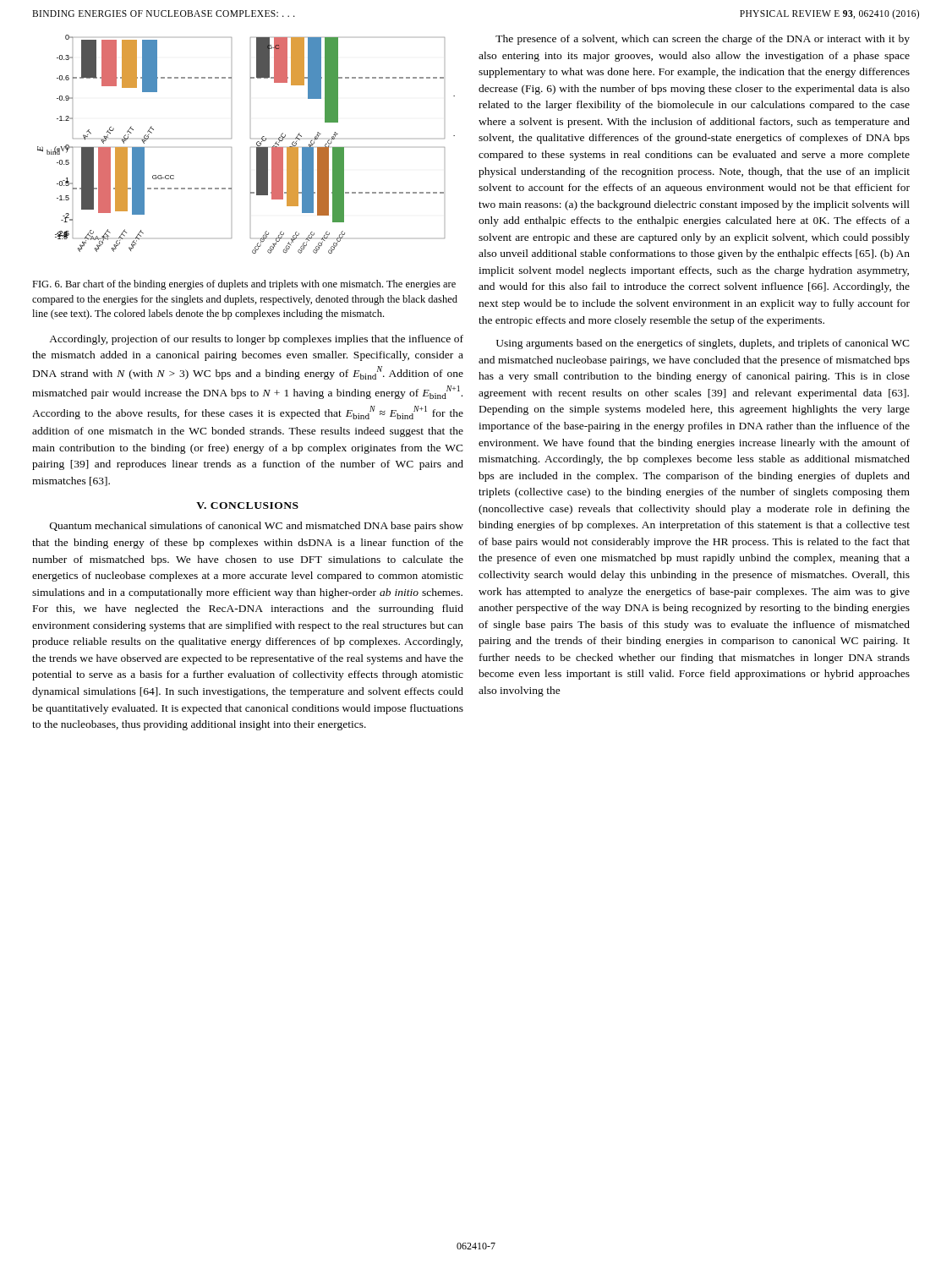The width and height of the screenshot is (952, 1268).
Task: Point to "V. CONCLUSIONS"
Action: pyautogui.click(x=248, y=505)
